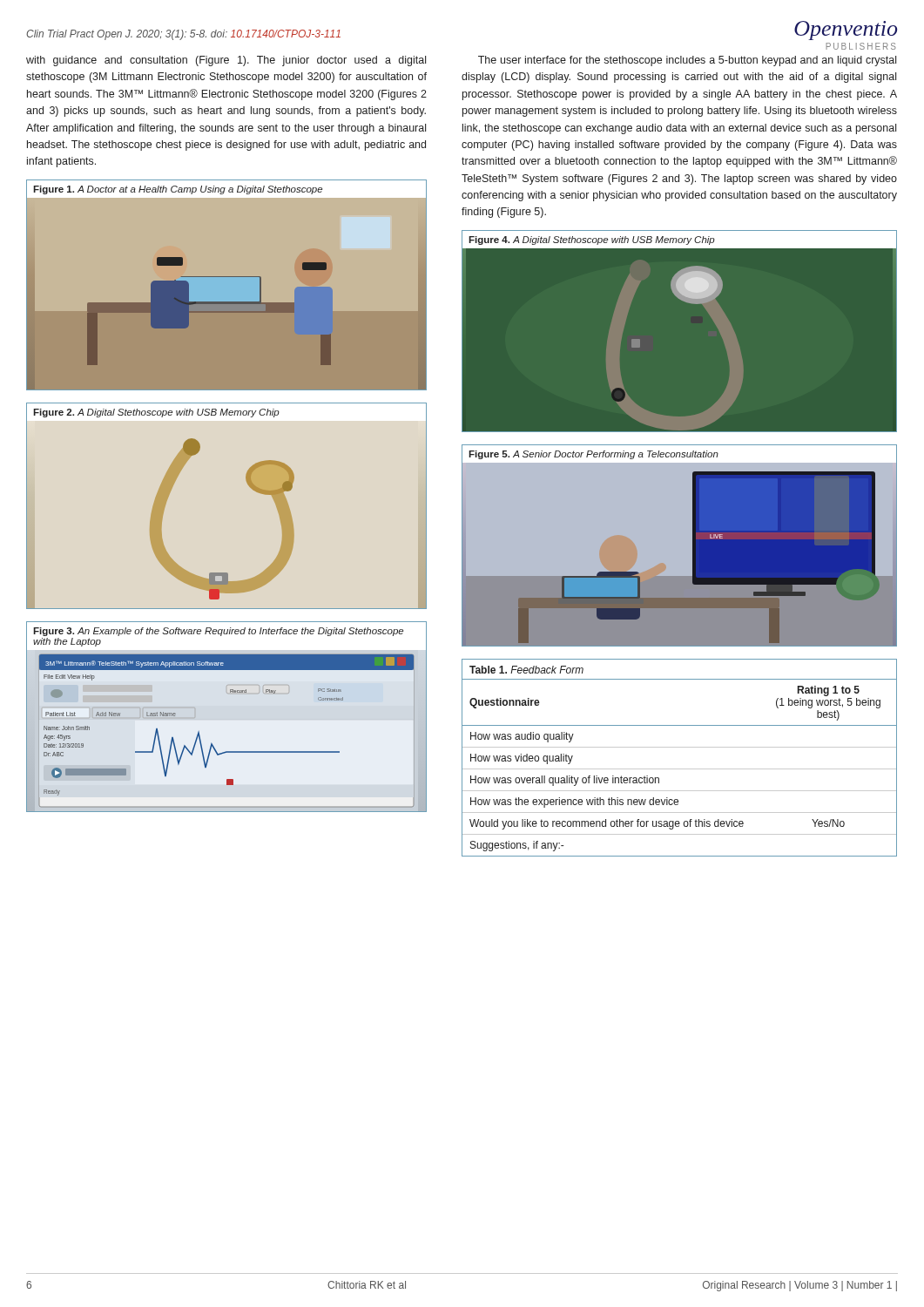The width and height of the screenshot is (924, 1307).
Task: Click the passage that begins "with guidance and"
Action: pyautogui.click(x=226, y=111)
